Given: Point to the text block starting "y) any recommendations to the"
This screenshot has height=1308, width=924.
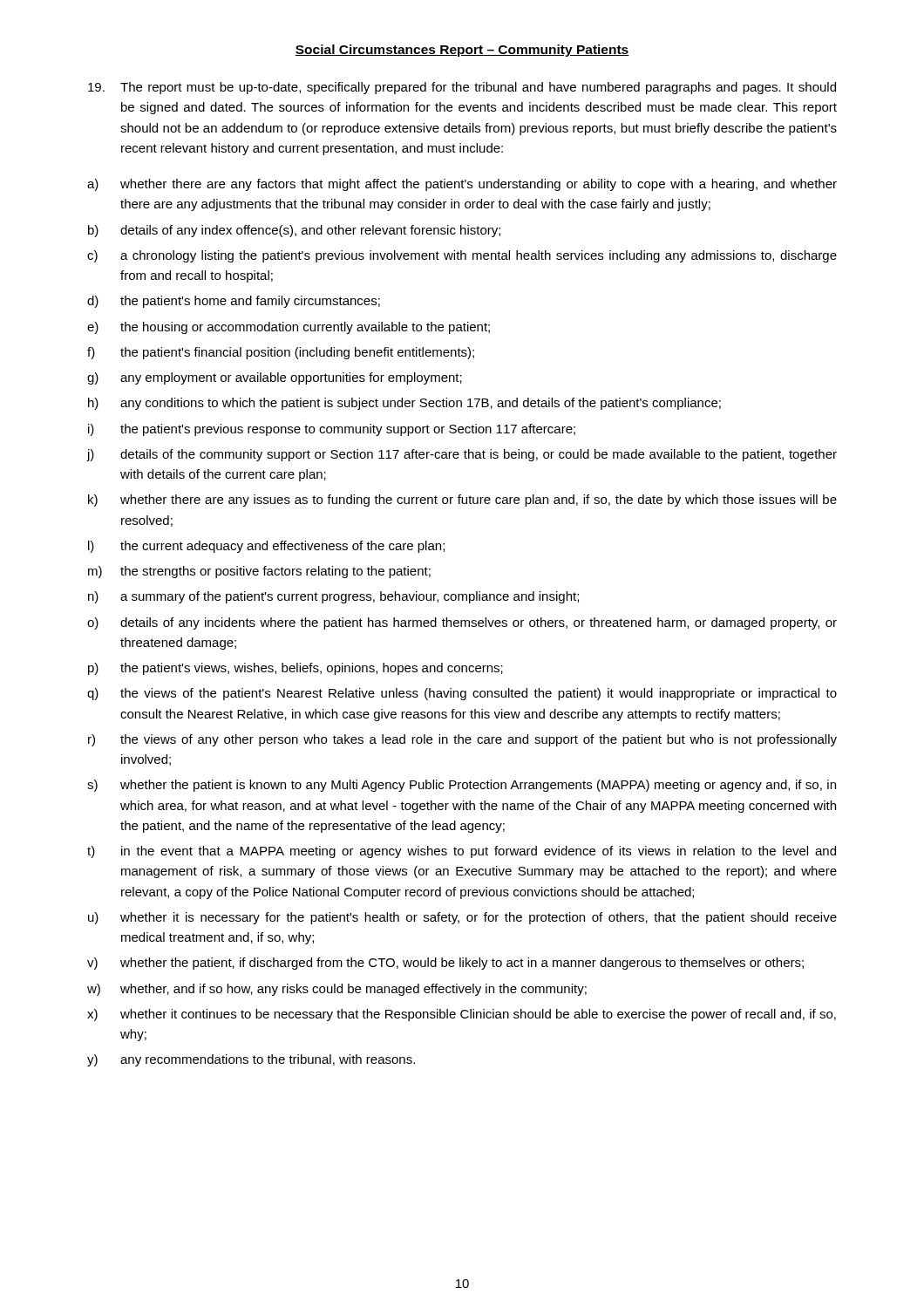Looking at the screenshot, I should (251, 1060).
